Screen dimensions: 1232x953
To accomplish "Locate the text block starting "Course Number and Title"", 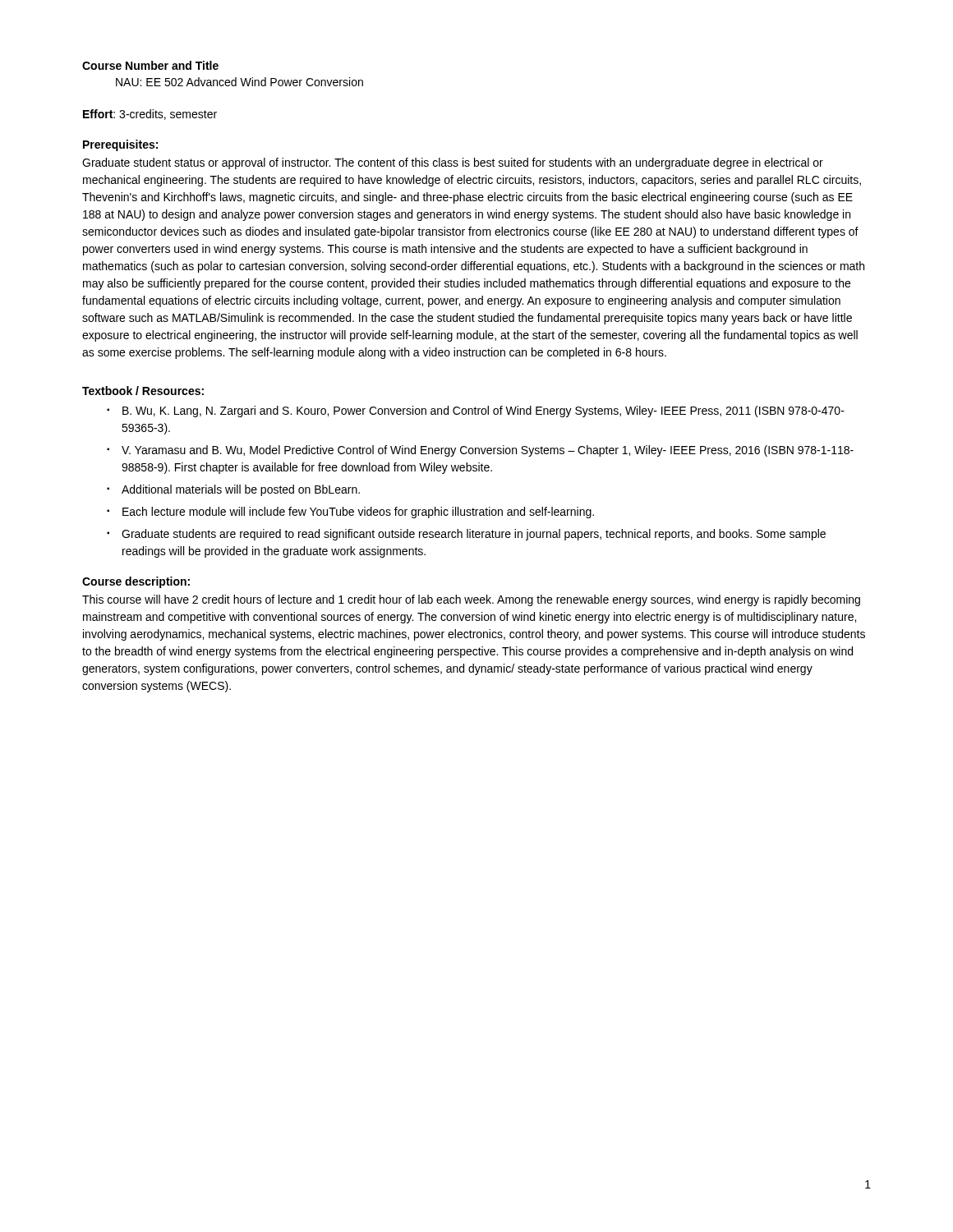I will click(x=150, y=66).
